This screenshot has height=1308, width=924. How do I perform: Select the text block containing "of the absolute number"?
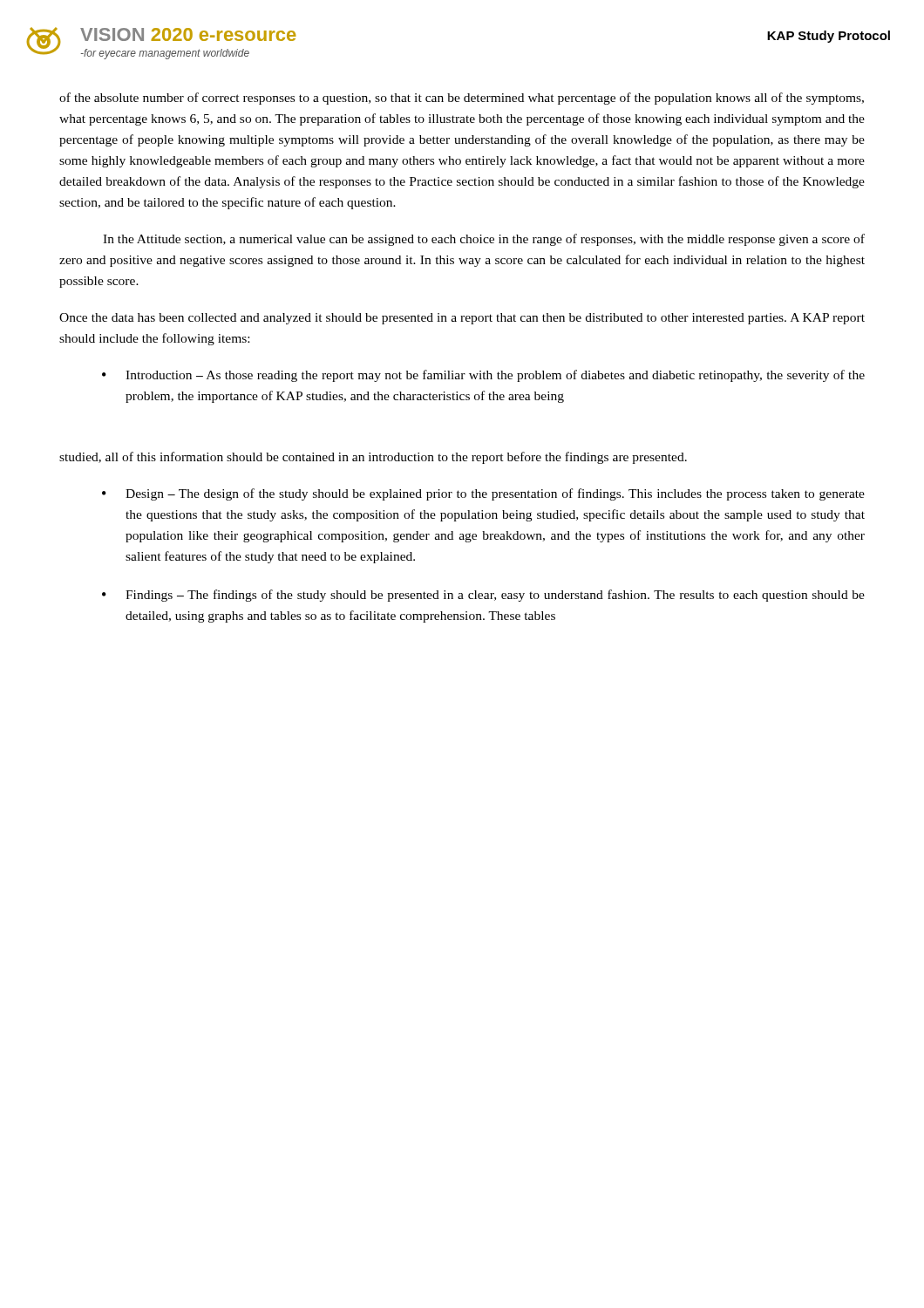[462, 150]
